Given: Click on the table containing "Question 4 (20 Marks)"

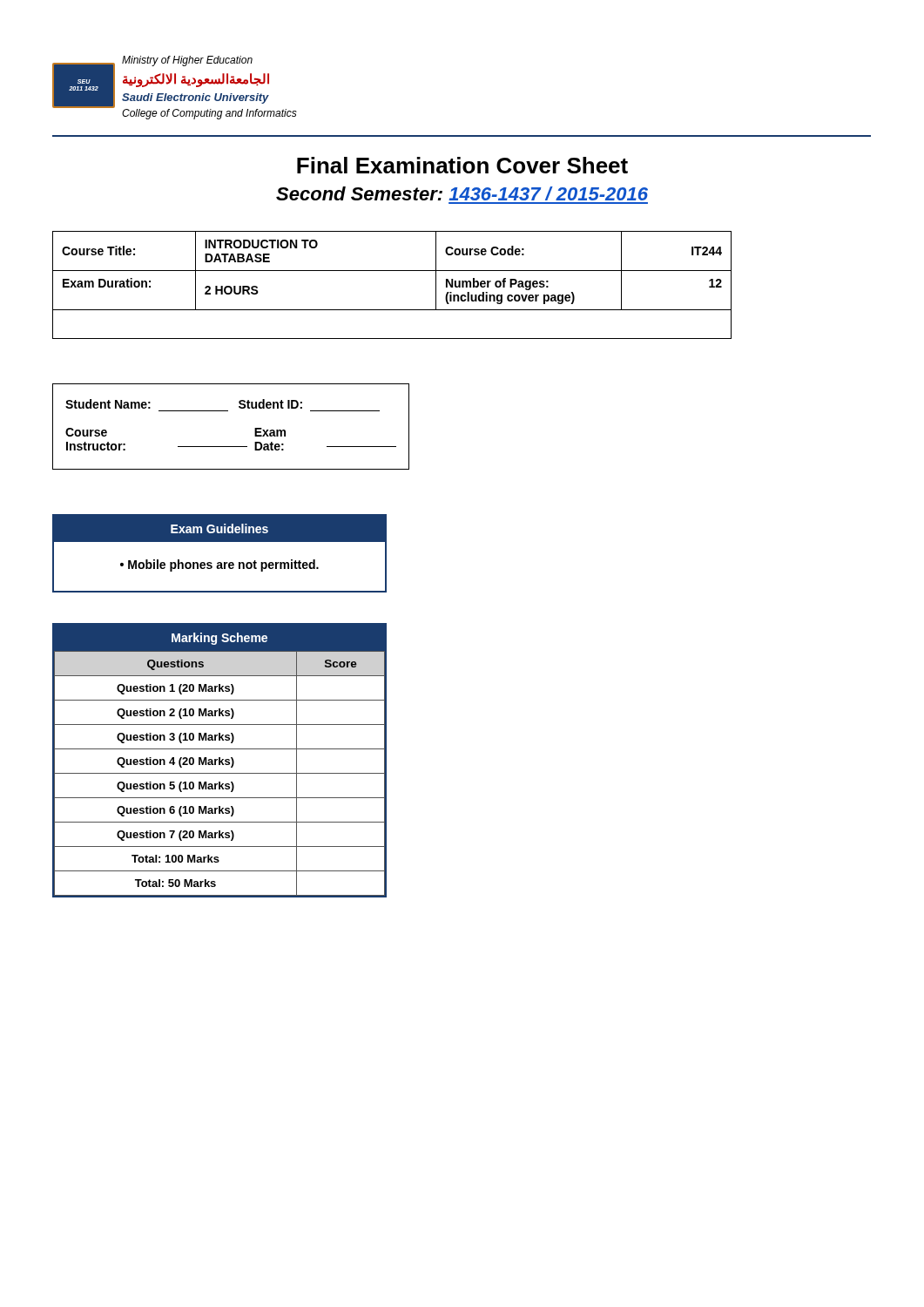Looking at the screenshot, I should 219,760.
